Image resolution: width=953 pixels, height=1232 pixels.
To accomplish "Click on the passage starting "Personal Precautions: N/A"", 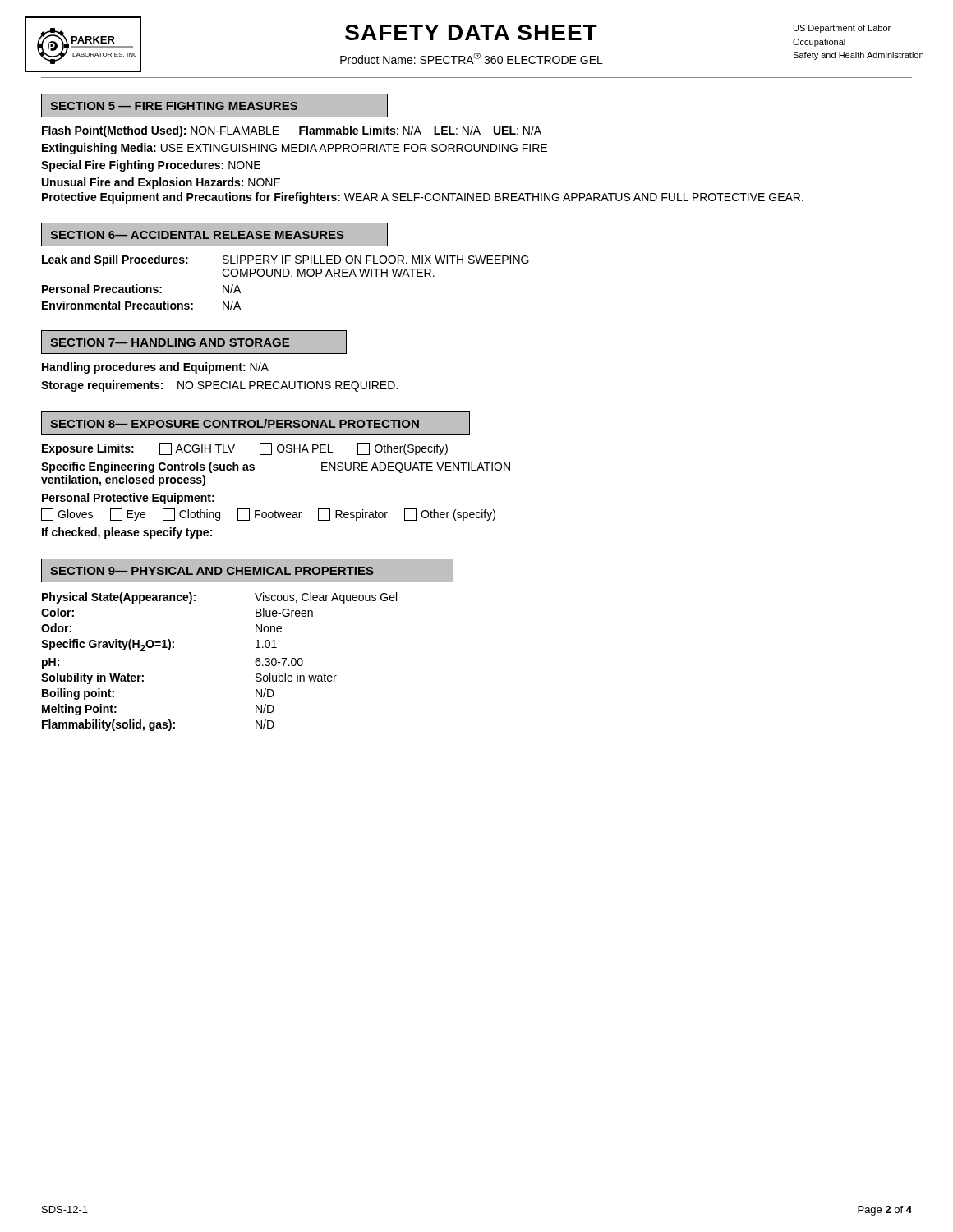I will pos(141,289).
